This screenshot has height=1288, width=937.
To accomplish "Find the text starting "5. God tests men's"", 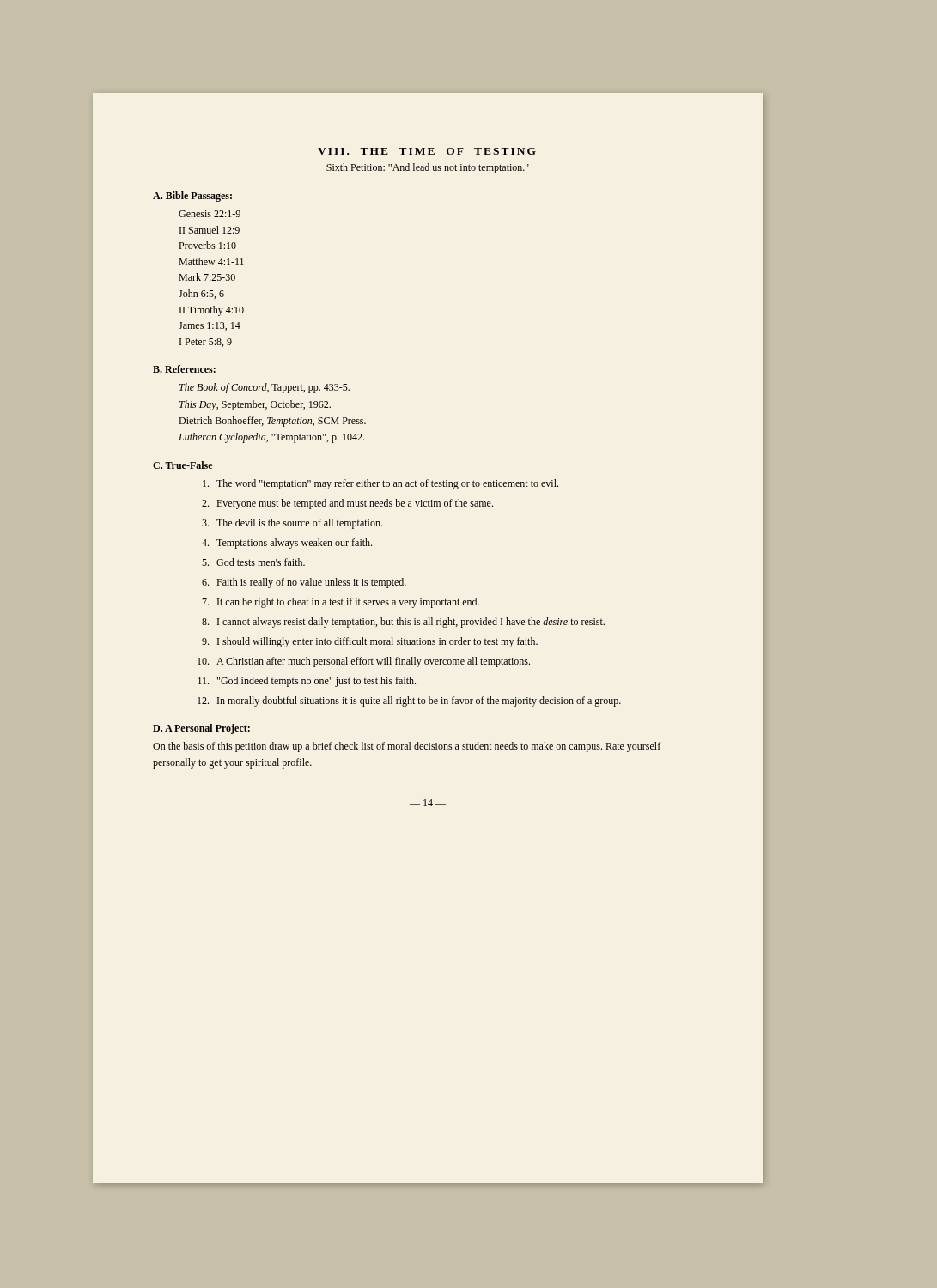I will (x=253, y=562).
